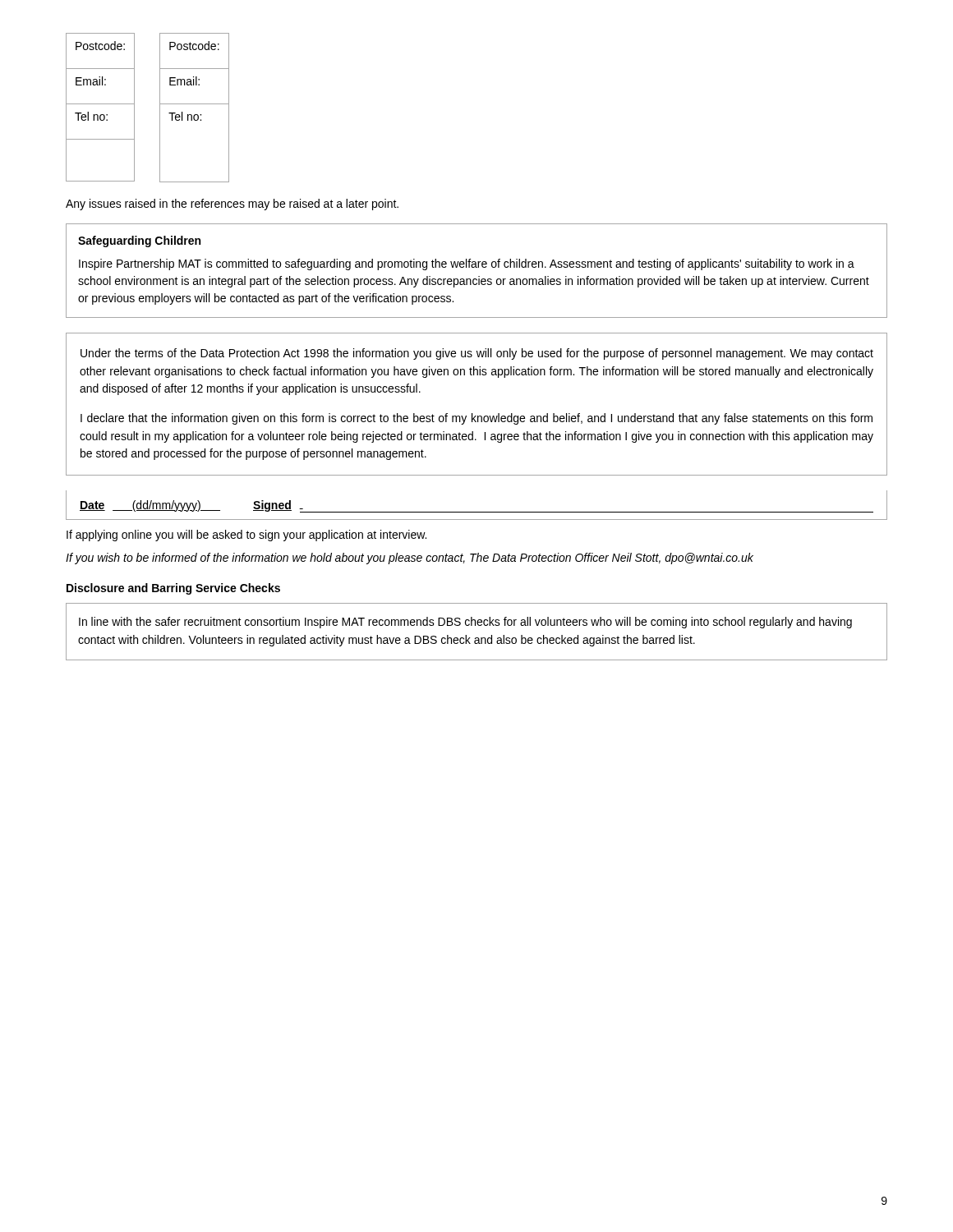Find the section header that says "Disclosure and Barring Service Checks"
Screen dimensions: 1232x953
173,588
